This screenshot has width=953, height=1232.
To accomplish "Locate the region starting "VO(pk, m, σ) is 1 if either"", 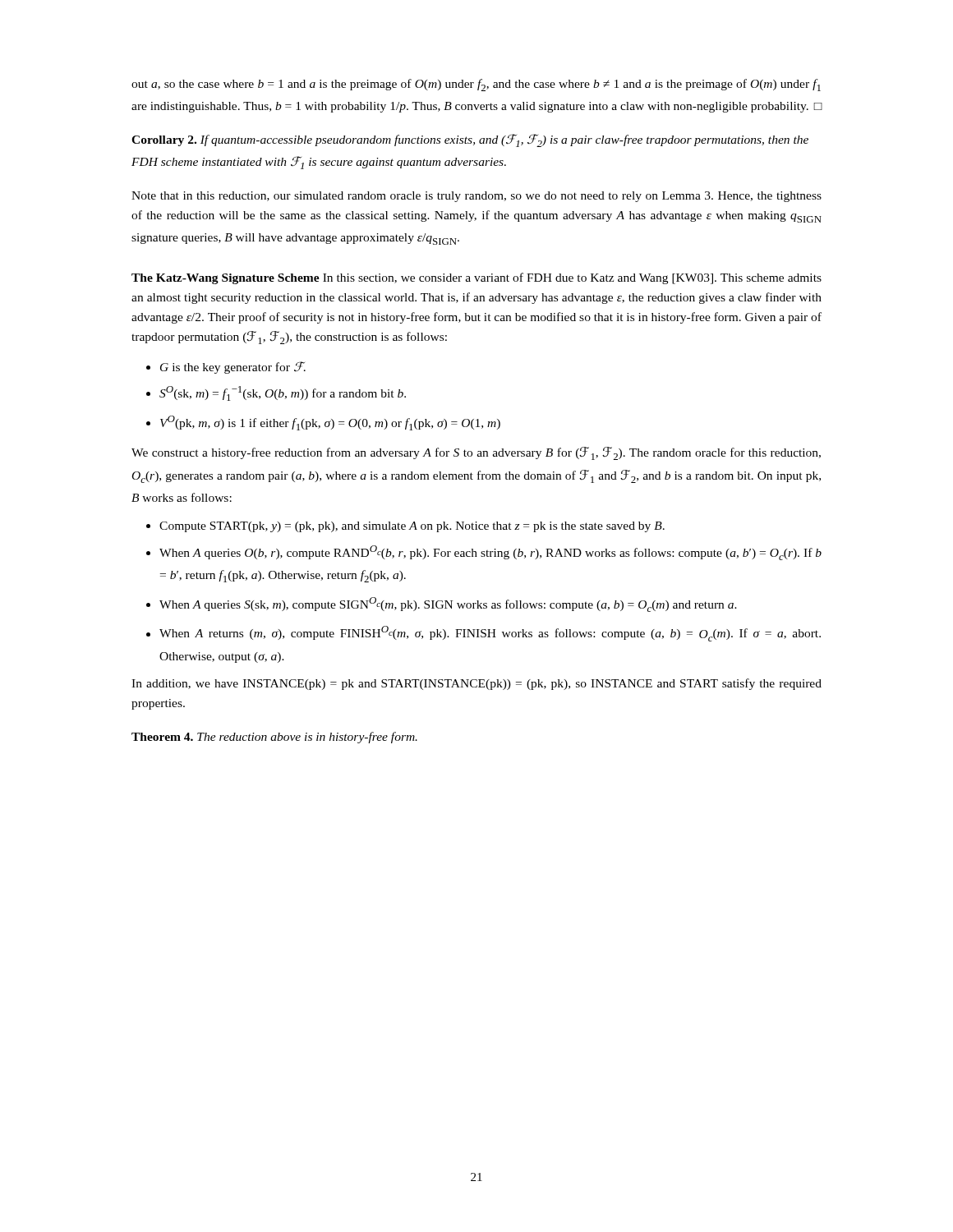I will (x=330, y=423).
